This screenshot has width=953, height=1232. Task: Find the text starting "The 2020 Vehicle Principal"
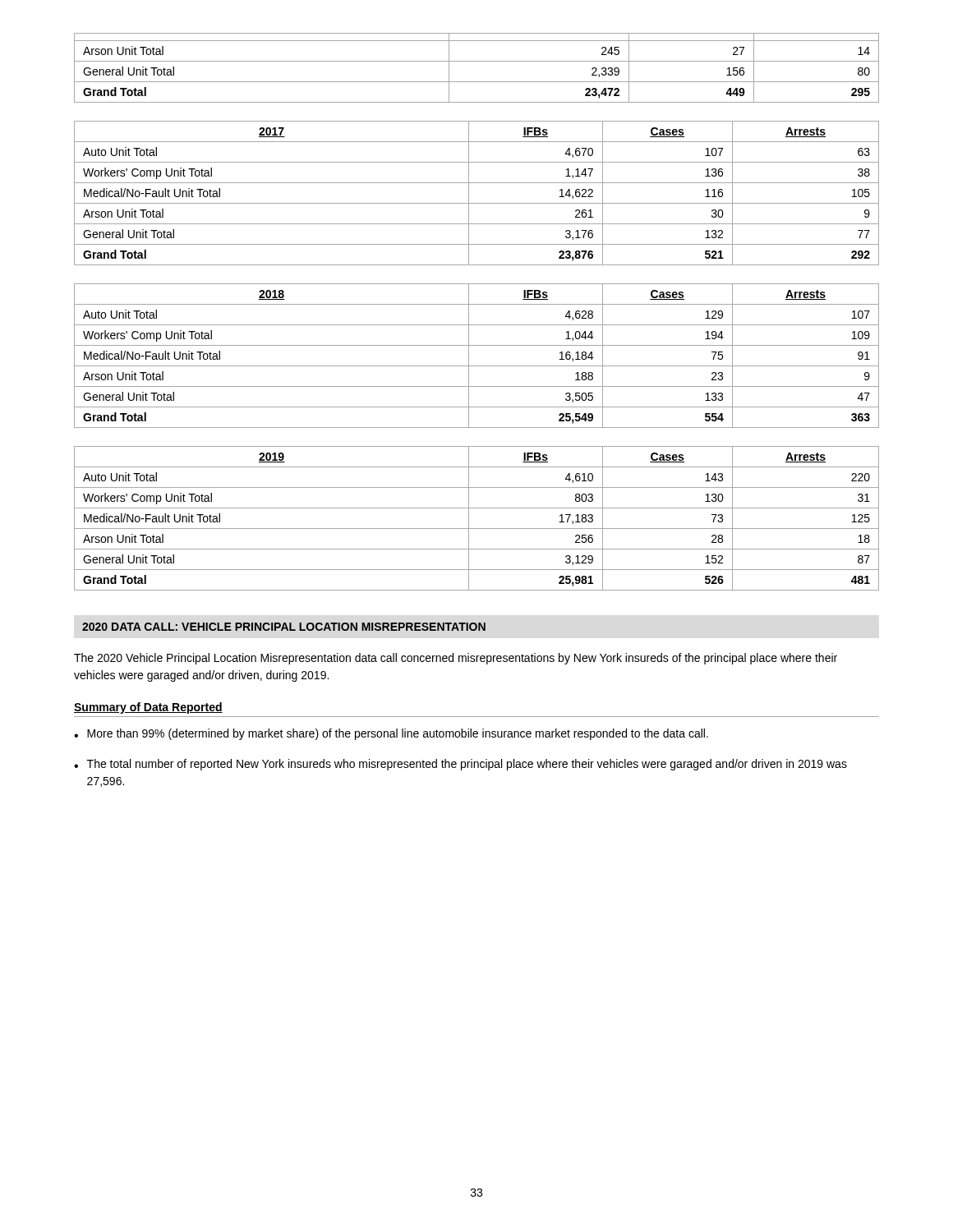coord(456,667)
